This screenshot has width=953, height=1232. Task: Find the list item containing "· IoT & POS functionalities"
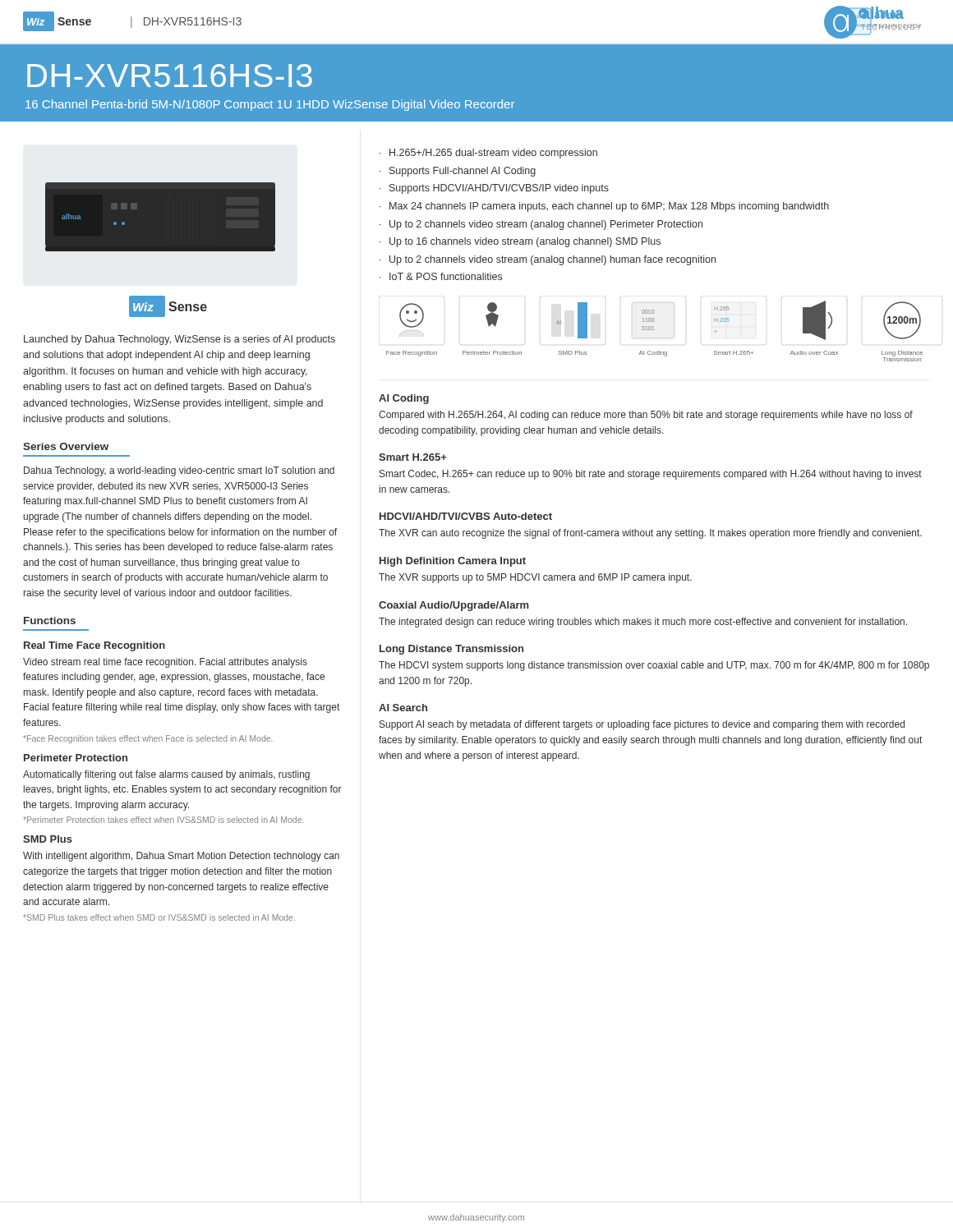pyautogui.click(x=441, y=277)
